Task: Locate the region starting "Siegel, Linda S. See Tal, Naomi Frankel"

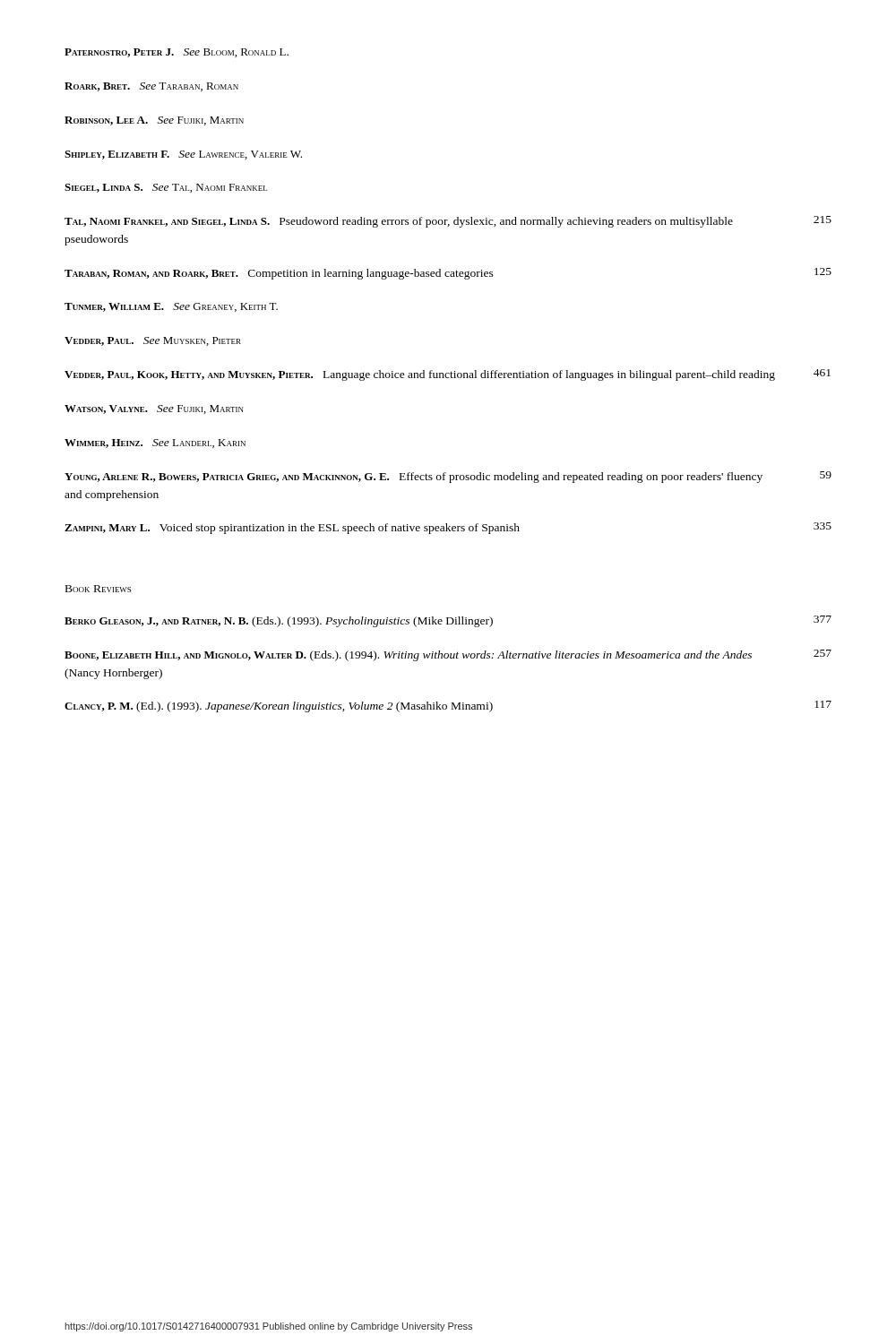Action: [x=166, y=188]
